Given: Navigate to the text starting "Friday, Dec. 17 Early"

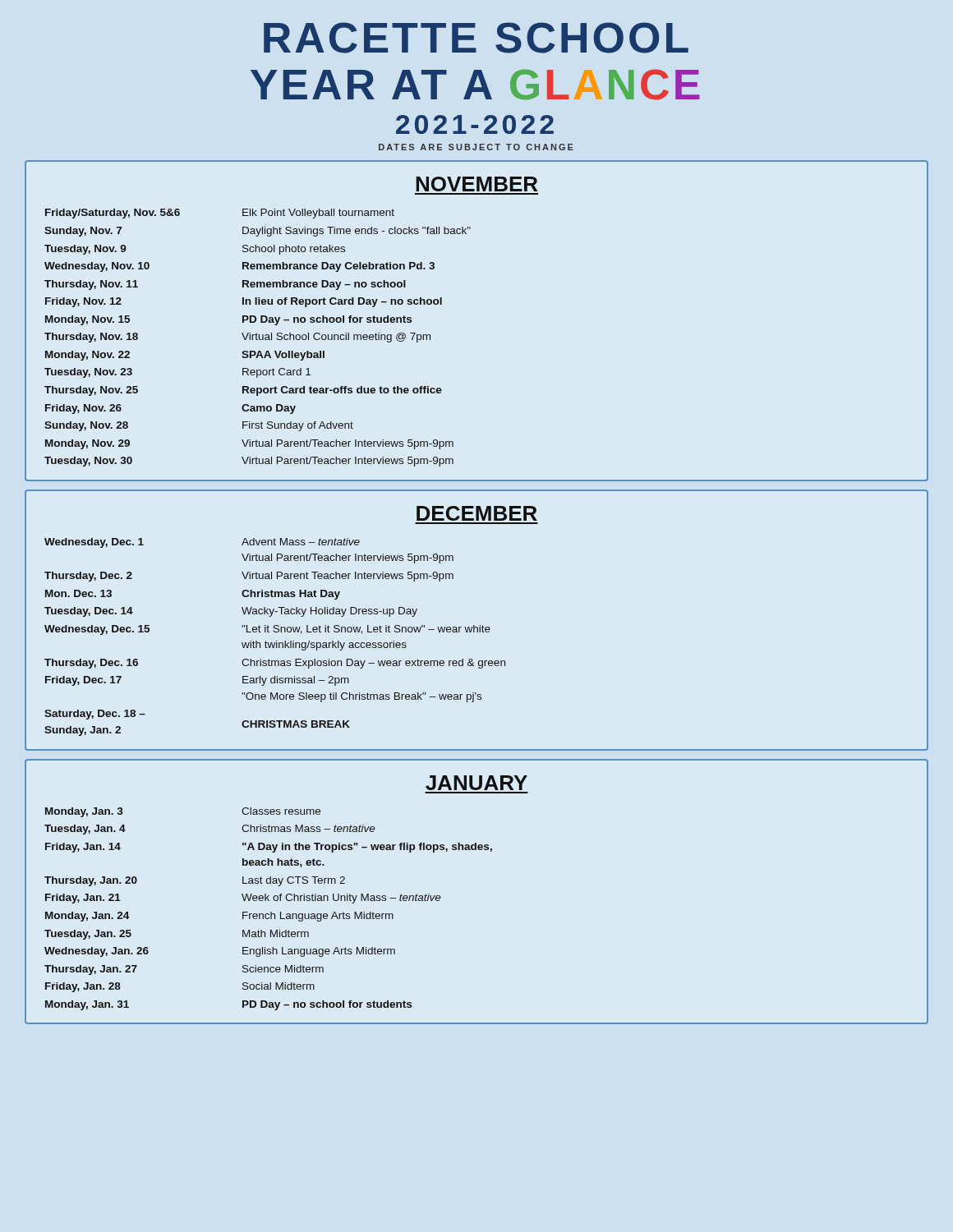Looking at the screenshot, I should click(x=476, y=688).
